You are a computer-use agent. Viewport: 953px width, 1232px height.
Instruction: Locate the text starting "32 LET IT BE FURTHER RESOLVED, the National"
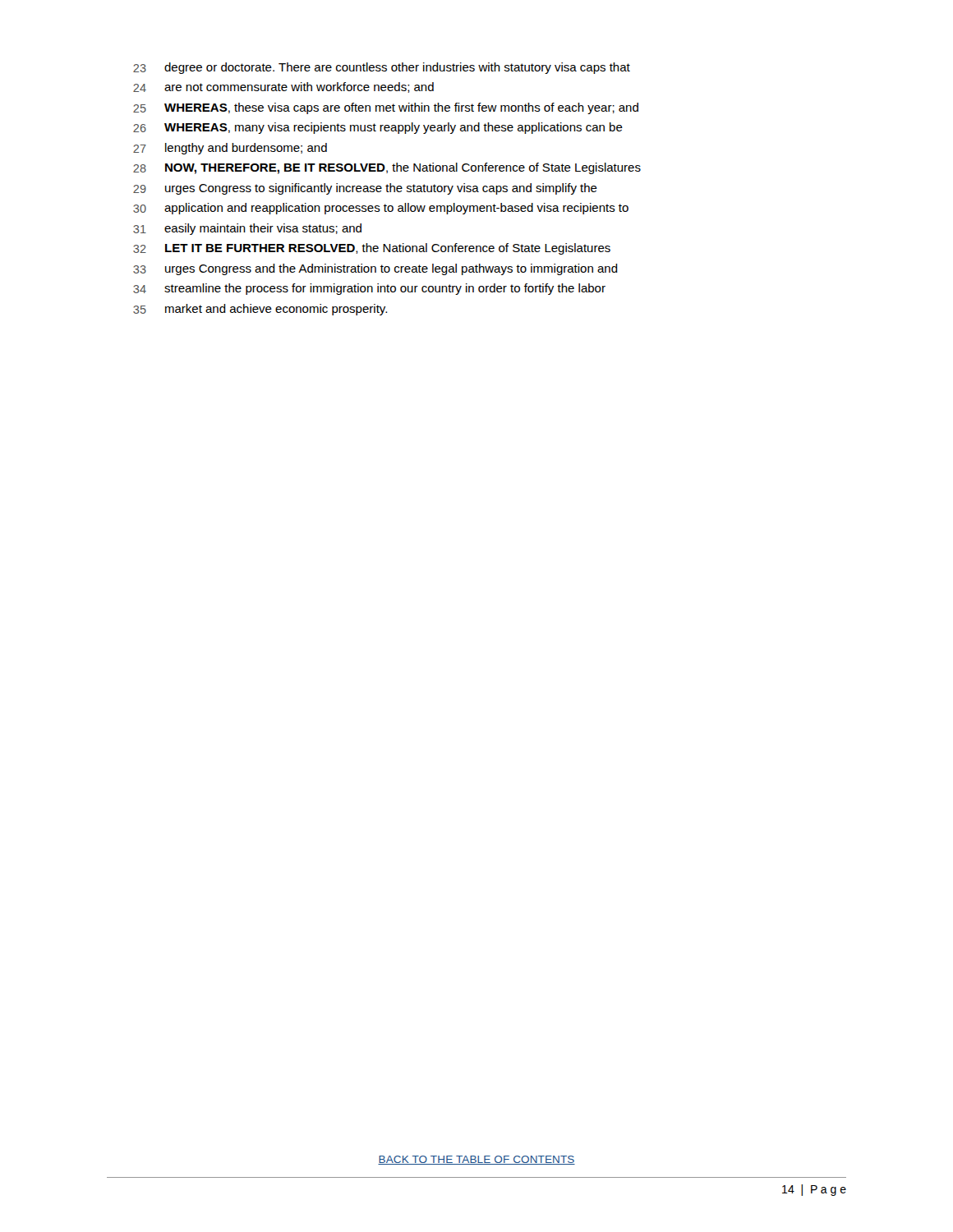[476, 248]
